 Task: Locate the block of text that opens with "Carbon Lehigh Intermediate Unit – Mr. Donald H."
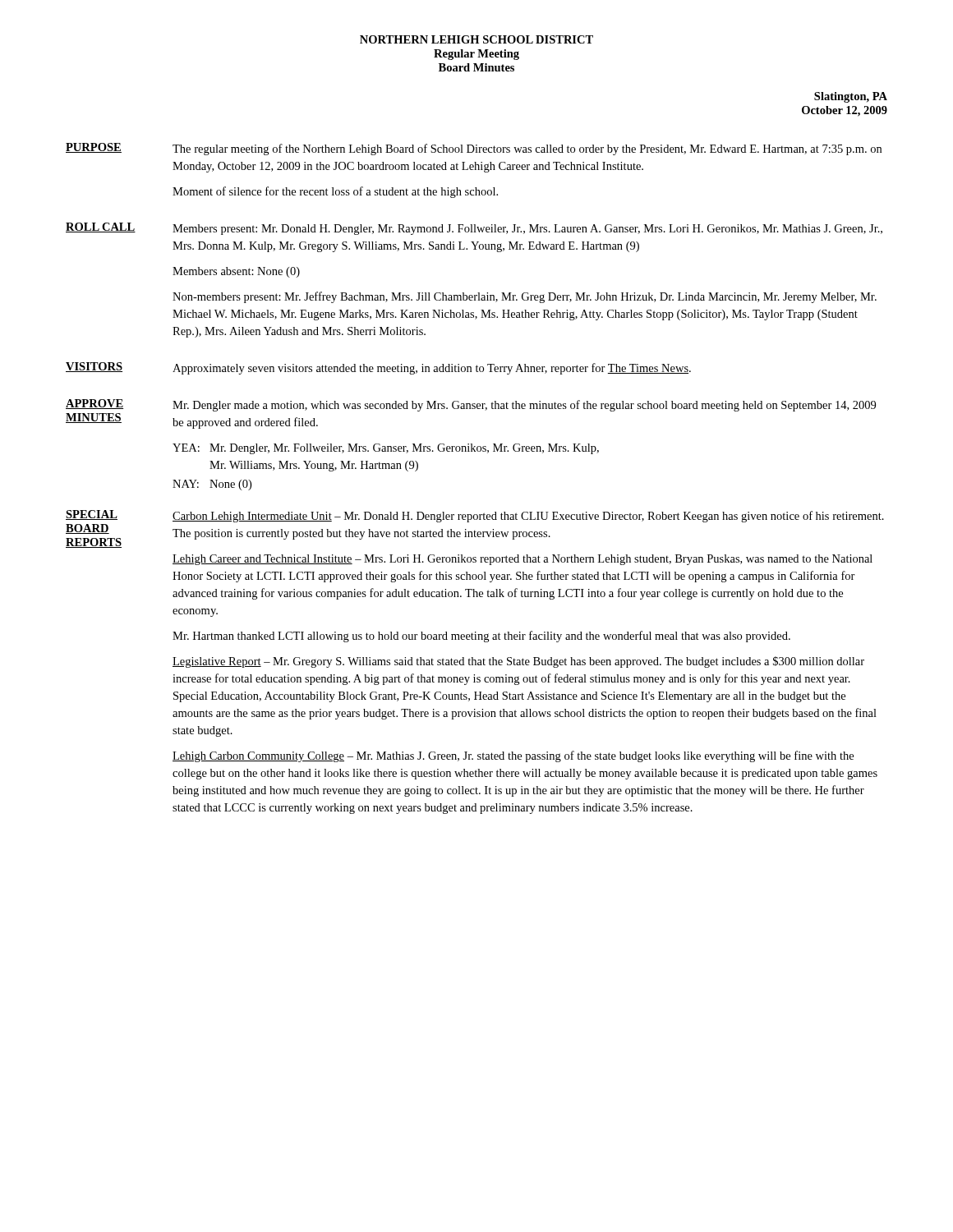click(x=530, y=662)
